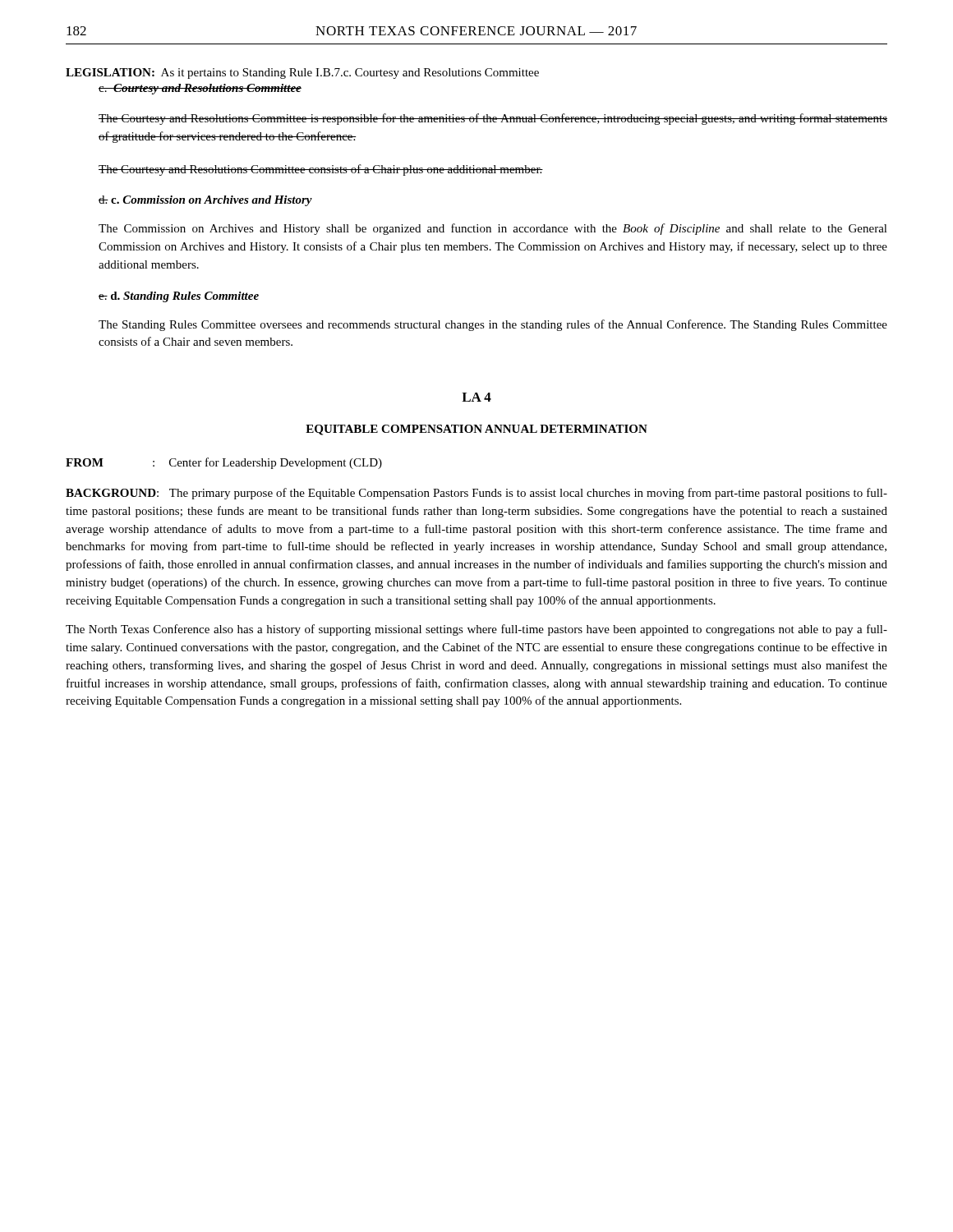953x1232 pixels.
Task: Point to the passage starting "LEGISLATION: As it pertains to Standing"
Action: click(x=303, y=72)
